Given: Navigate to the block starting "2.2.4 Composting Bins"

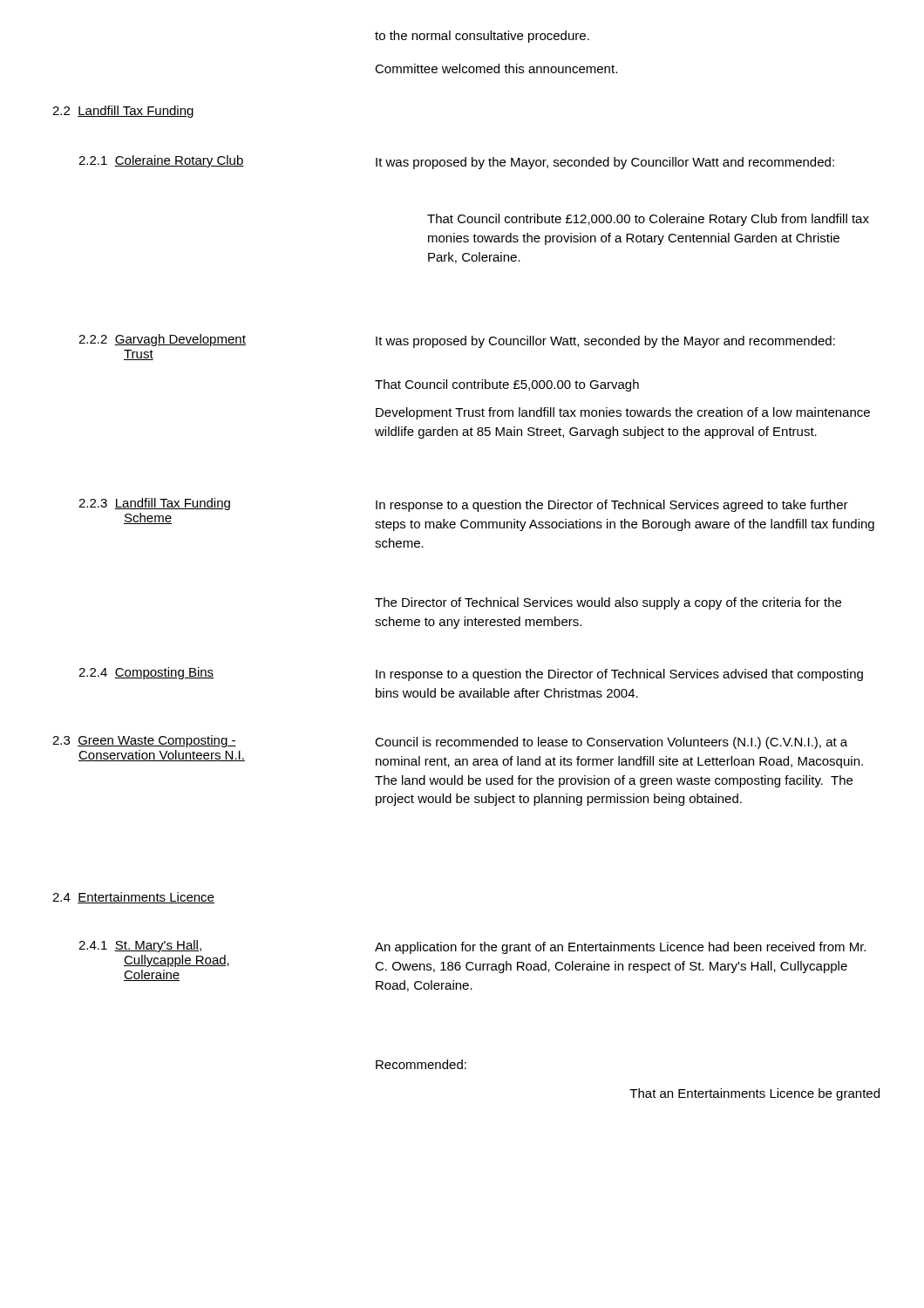Looking at the screenshot, I should 146,672.
